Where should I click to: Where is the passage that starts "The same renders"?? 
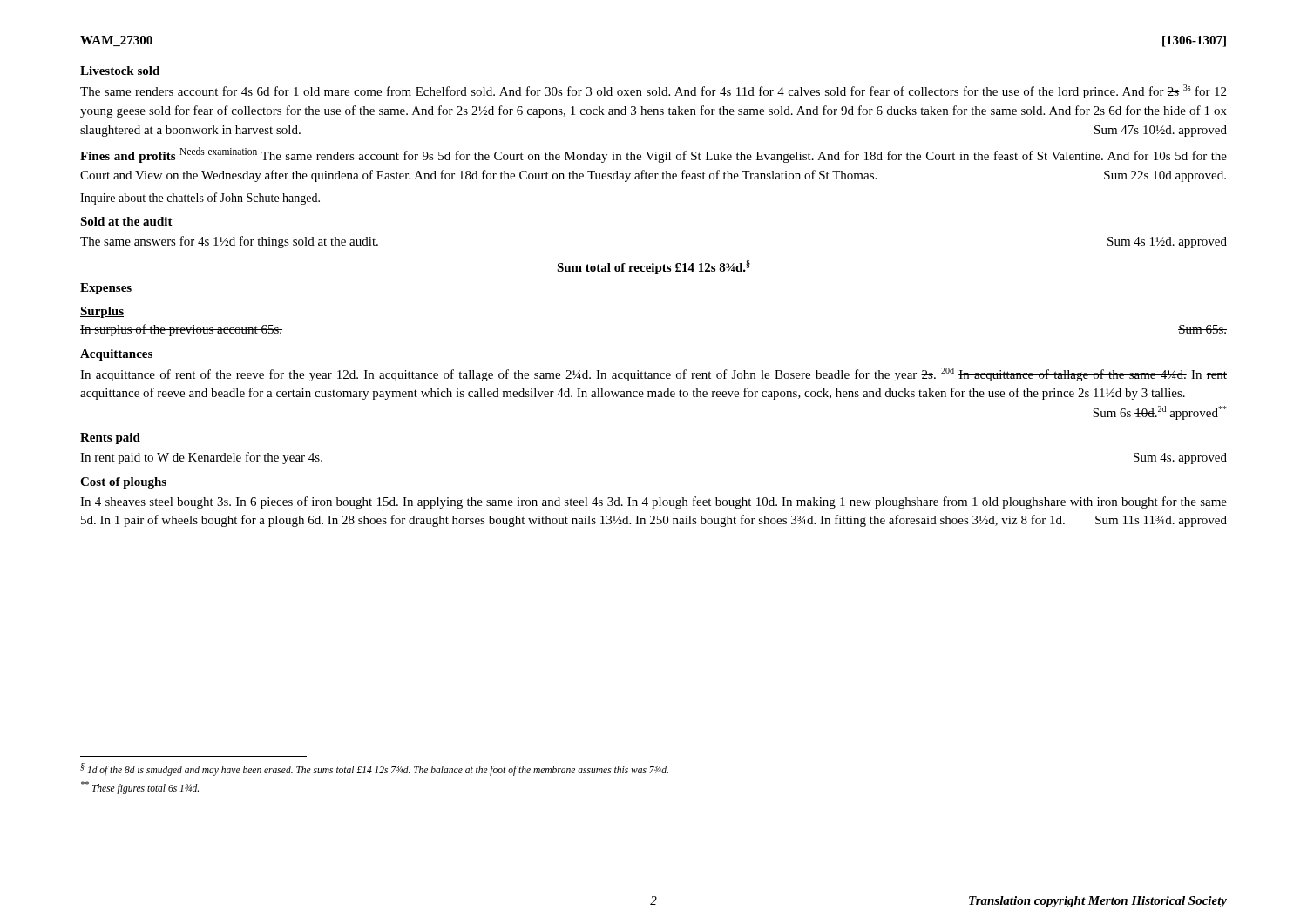point(654,111)
